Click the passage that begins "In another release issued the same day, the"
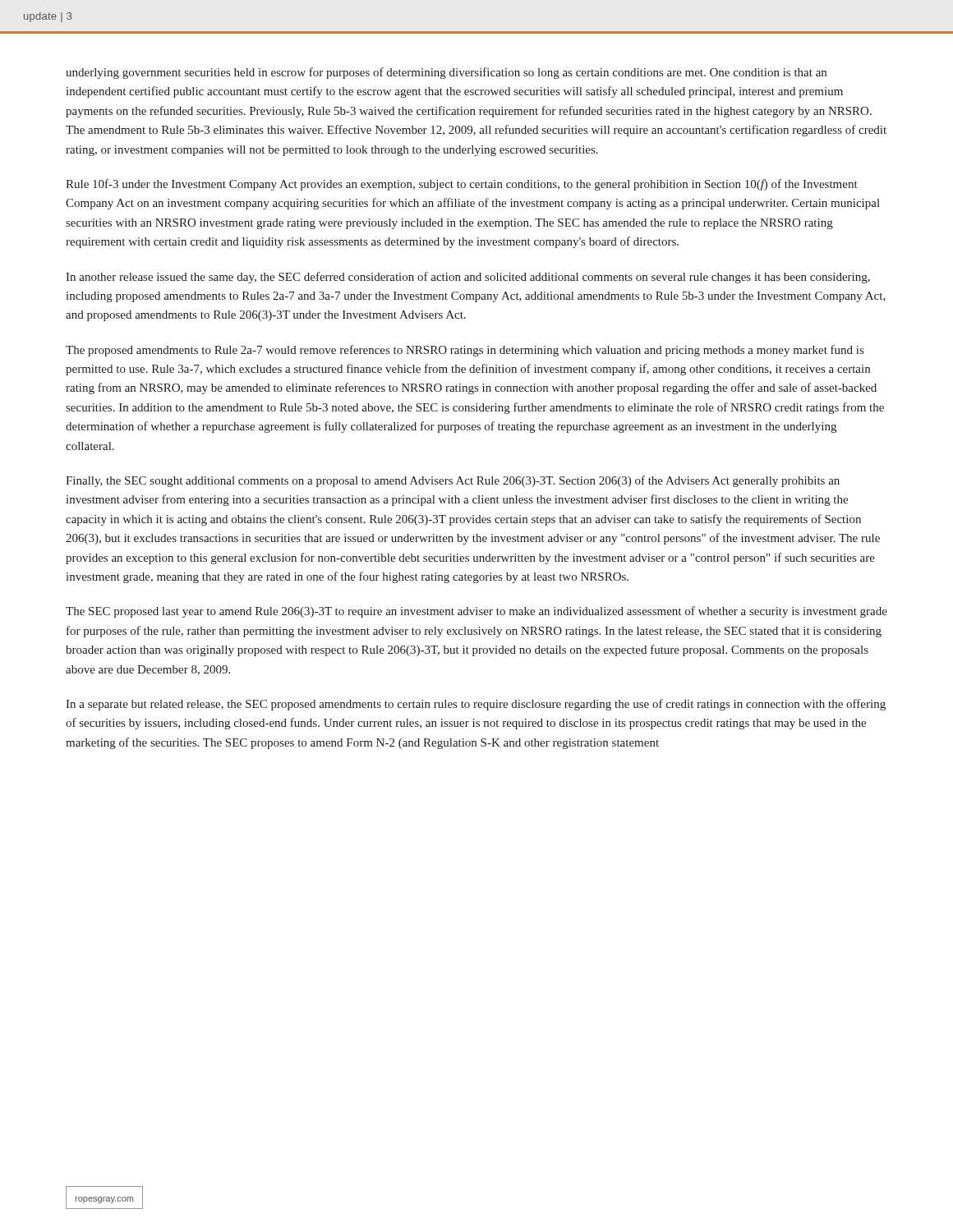 [476, 296]
